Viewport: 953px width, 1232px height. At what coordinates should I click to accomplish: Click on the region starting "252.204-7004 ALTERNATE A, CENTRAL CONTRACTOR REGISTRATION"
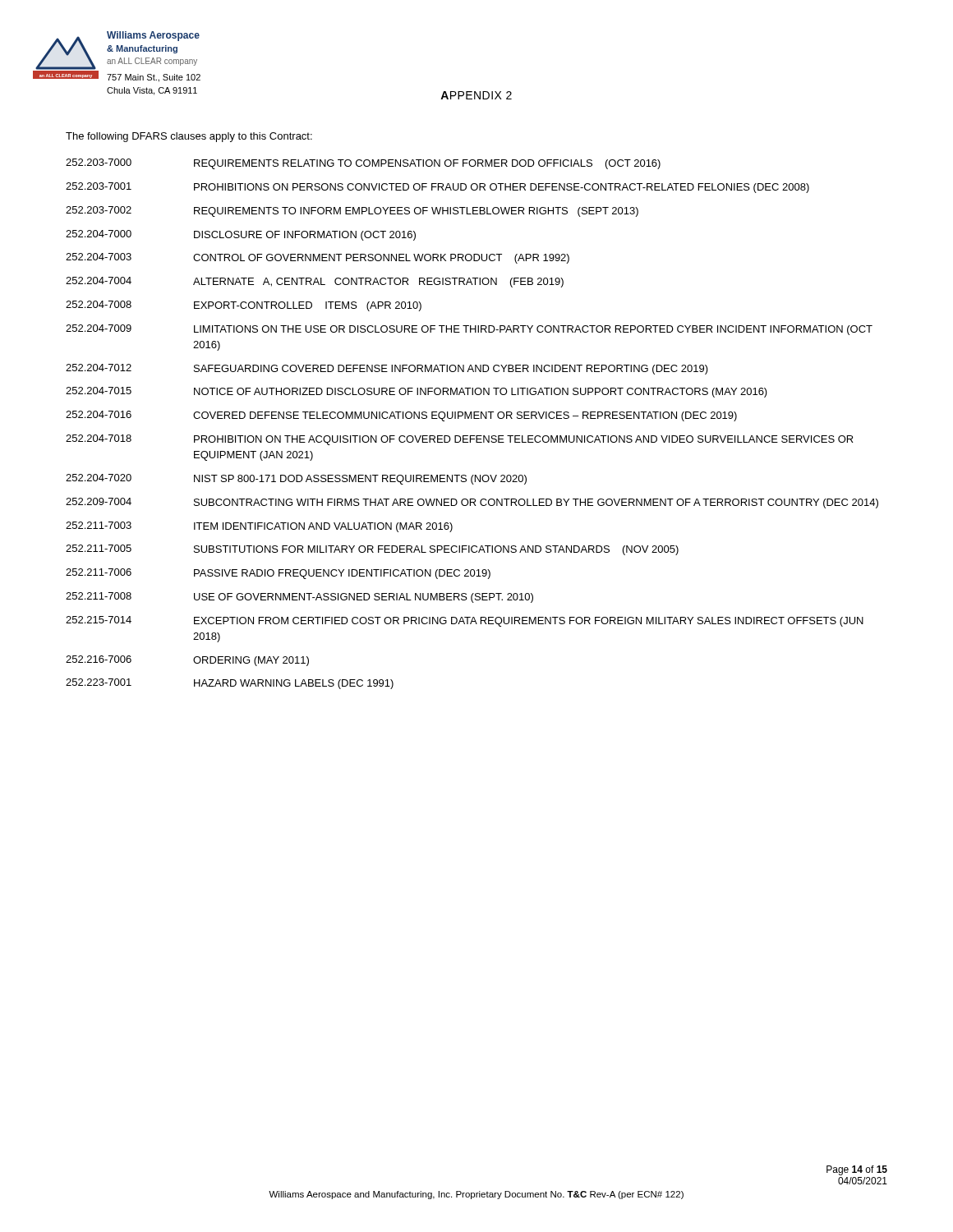pyautogui.click(x=476, y=282)
